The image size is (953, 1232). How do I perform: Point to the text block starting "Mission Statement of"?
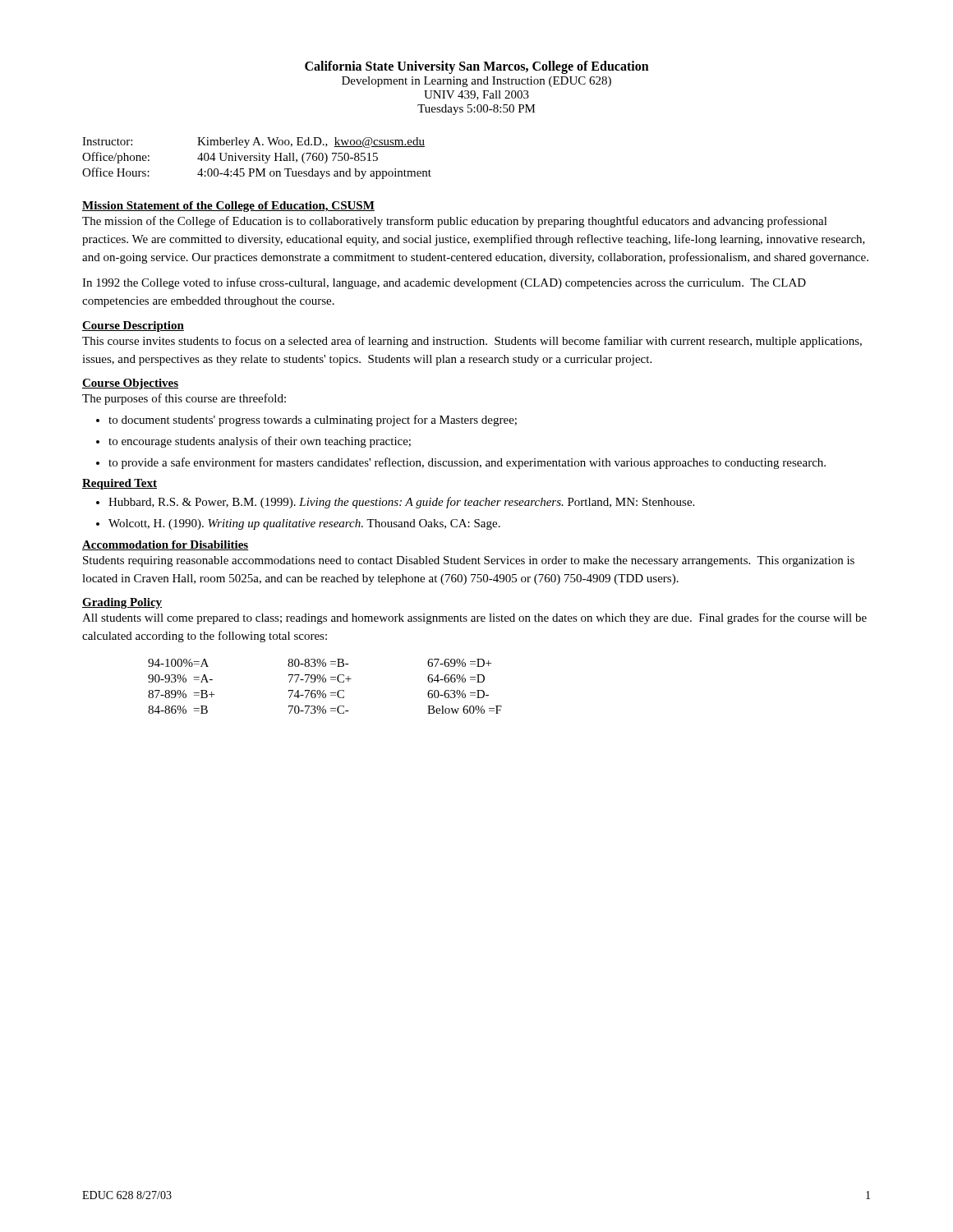point(228,205)
